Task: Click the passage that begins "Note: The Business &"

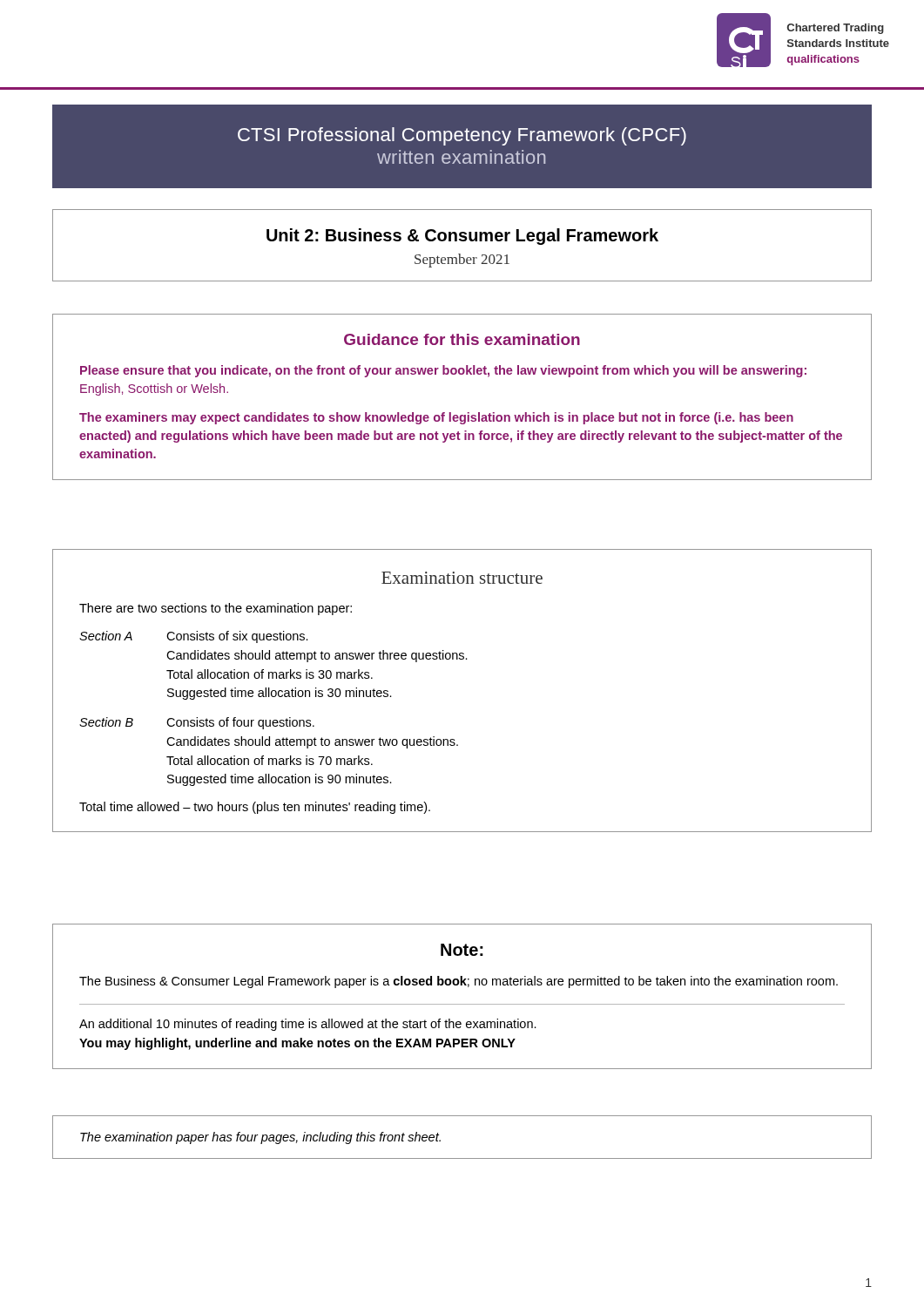Action: (x=462, y=996)
